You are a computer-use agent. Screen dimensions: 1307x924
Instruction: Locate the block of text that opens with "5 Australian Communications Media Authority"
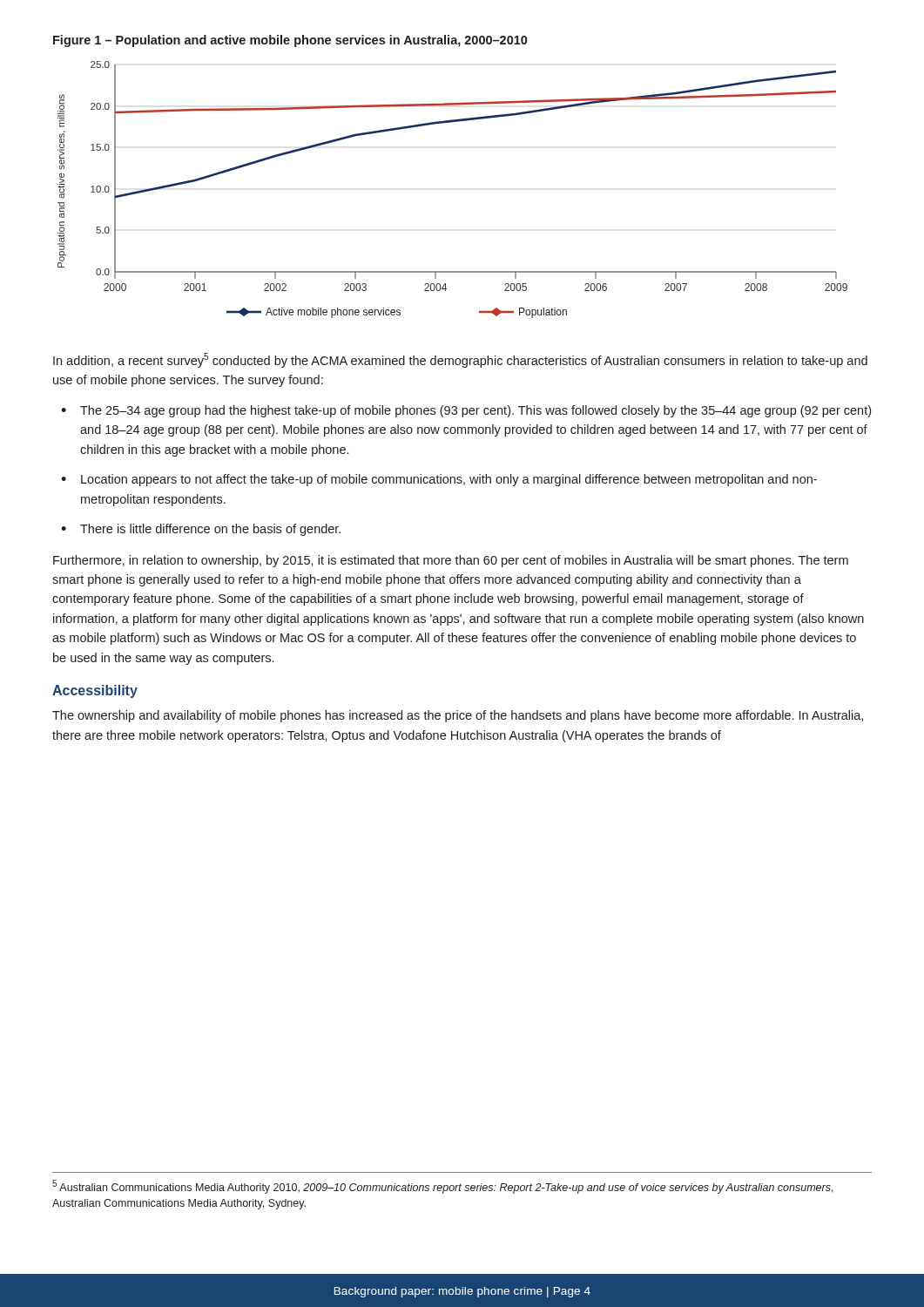443,1194
